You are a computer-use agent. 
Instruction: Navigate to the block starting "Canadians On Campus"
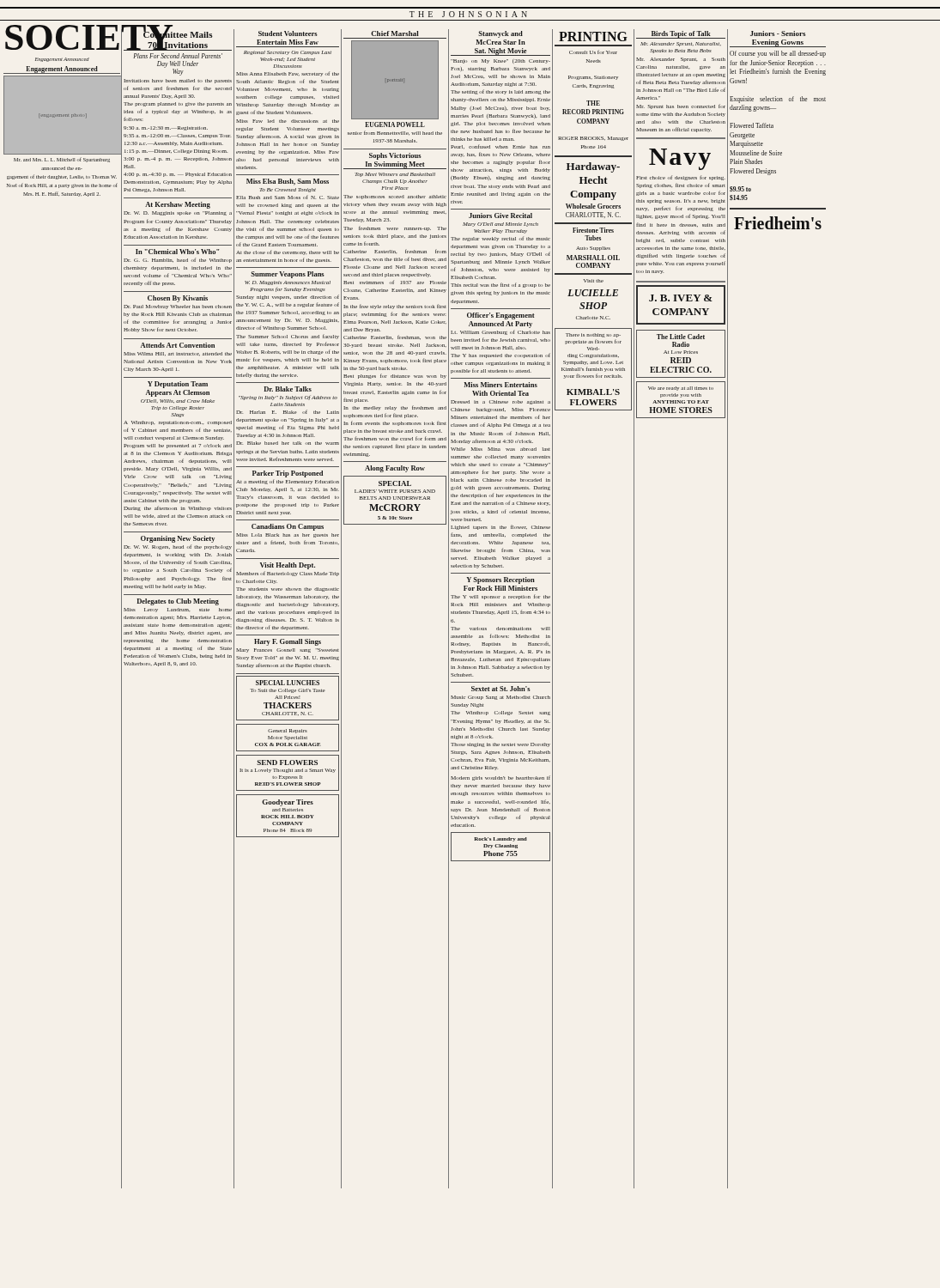coord(288,527)
